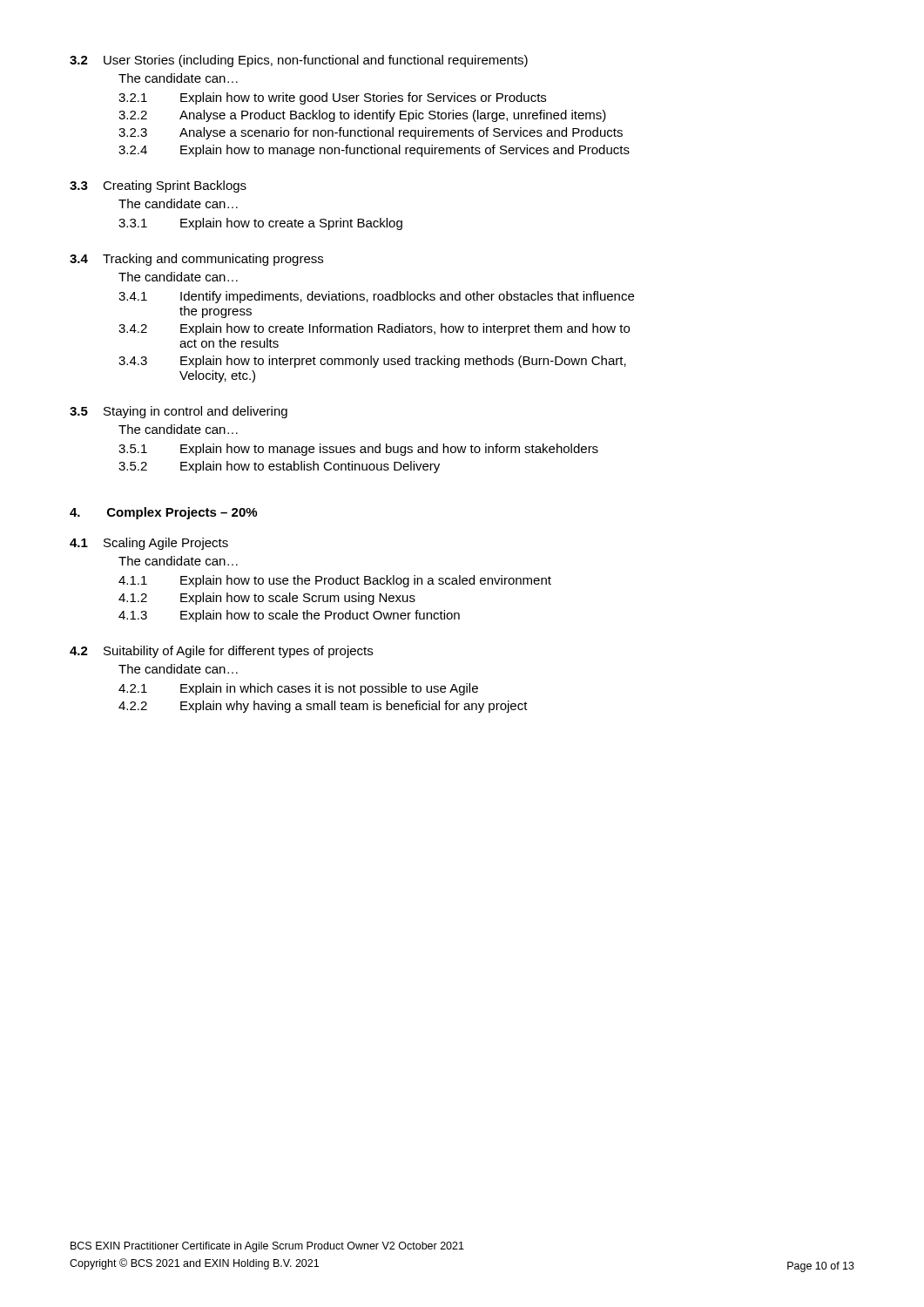Select the list item with the text "3.2.4 Explain how"

point(374,149)
